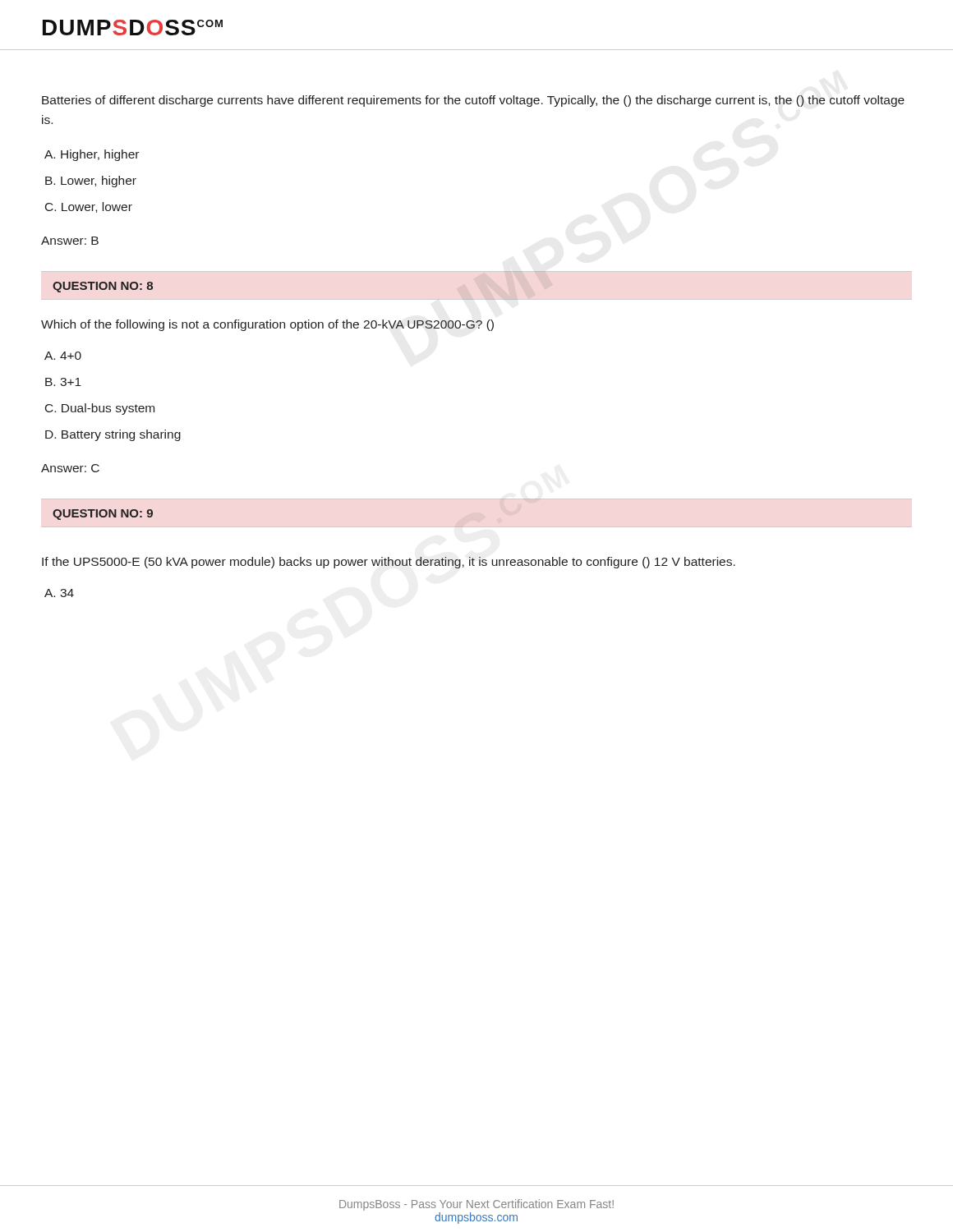
Task: Select the element starting "B. 3+1"
Action: [x=63, y=382]
